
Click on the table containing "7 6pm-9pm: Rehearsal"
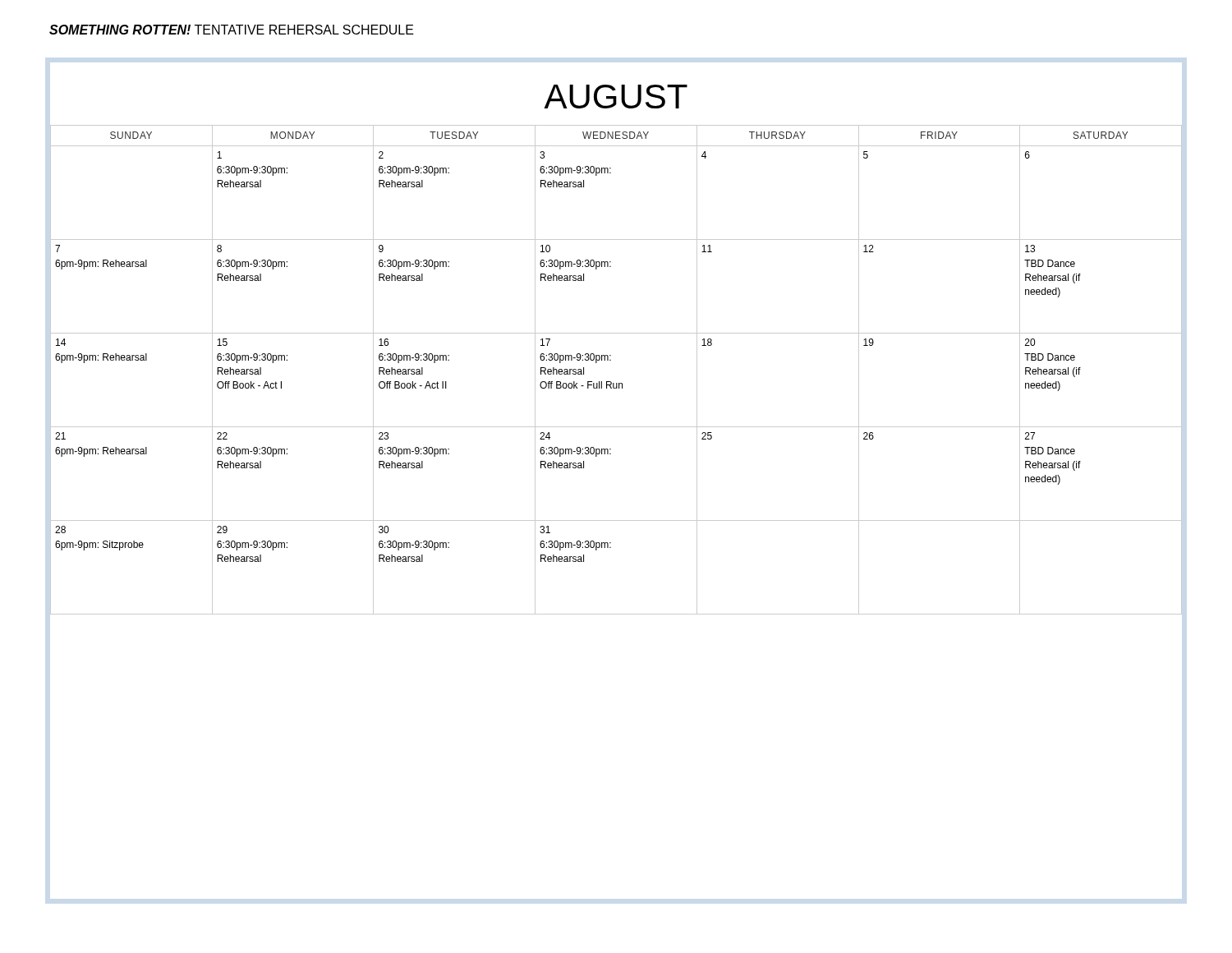click(616, 481)
